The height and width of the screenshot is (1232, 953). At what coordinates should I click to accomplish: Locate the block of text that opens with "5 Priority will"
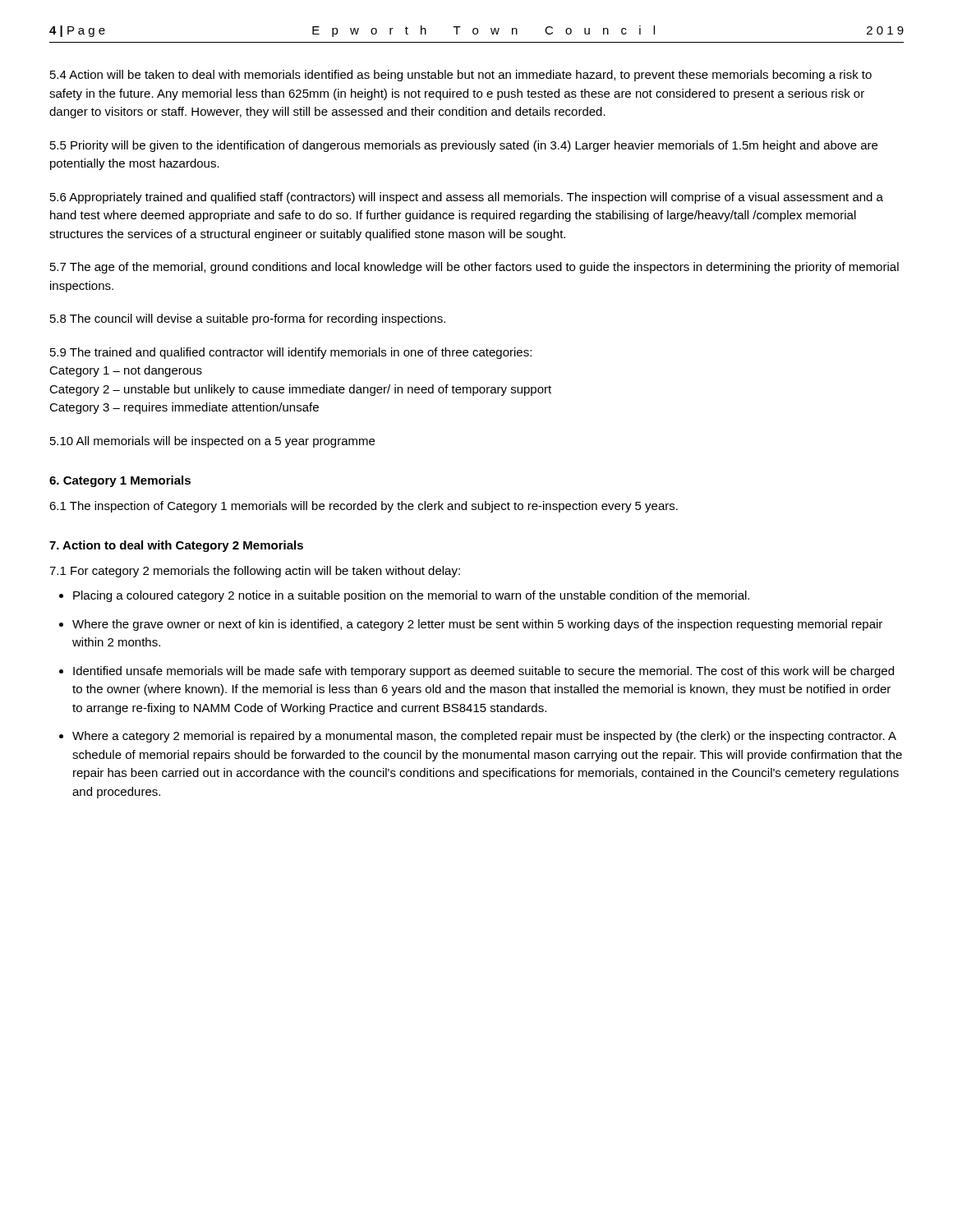click(464, 154)
